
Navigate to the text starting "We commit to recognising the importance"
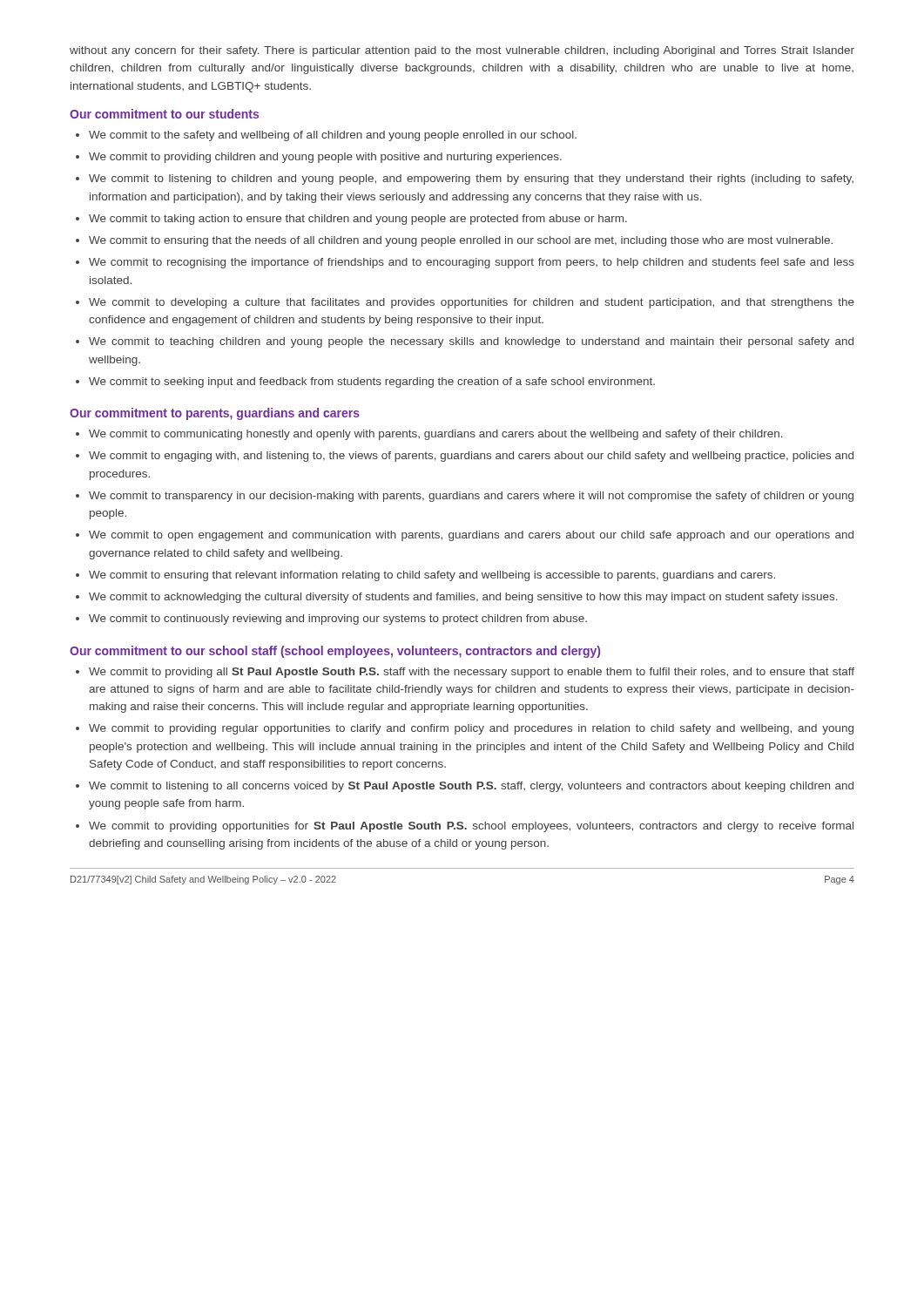(x=472, y=271)
